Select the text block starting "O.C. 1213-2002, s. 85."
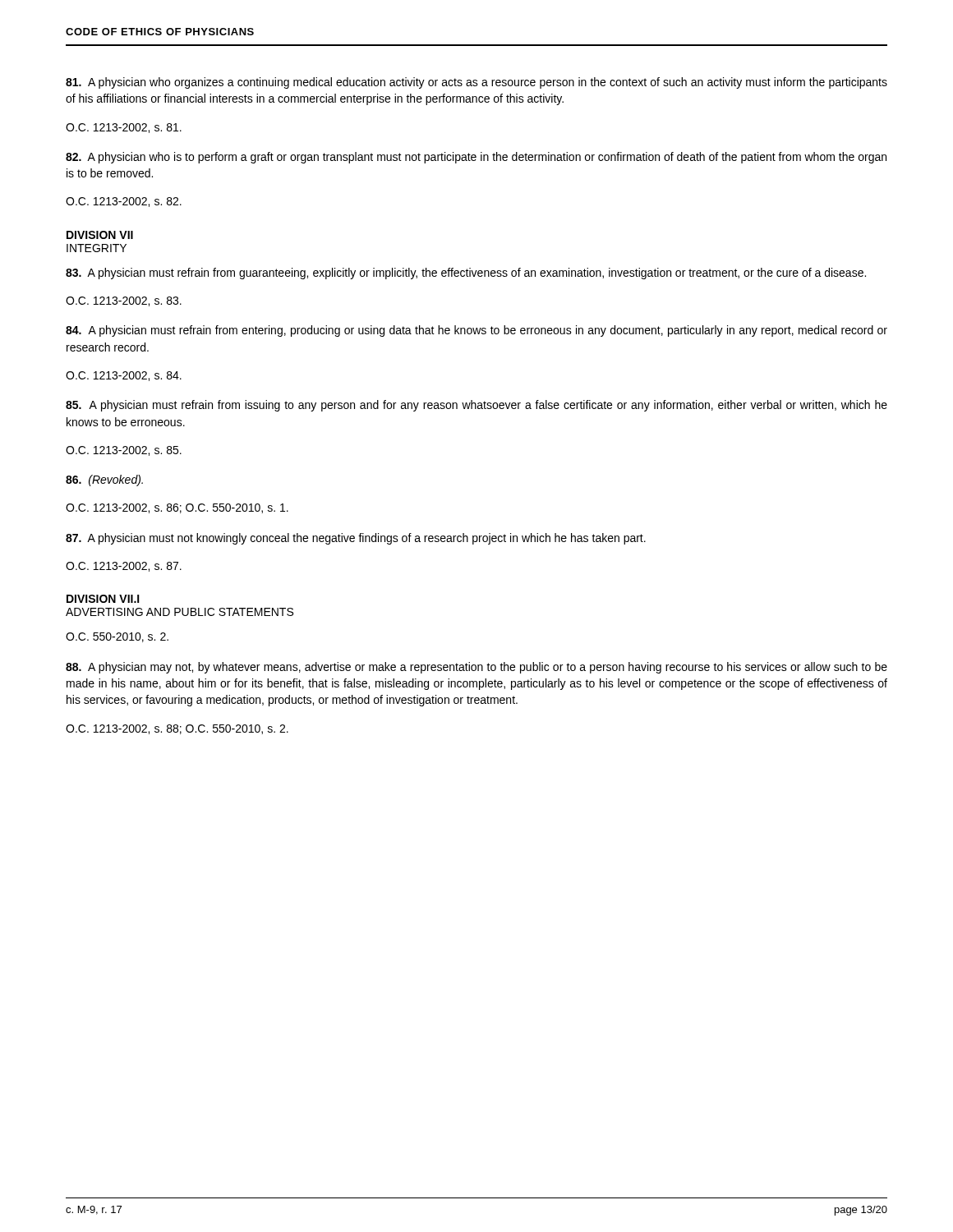953x1232 pixels. point(124,450)
